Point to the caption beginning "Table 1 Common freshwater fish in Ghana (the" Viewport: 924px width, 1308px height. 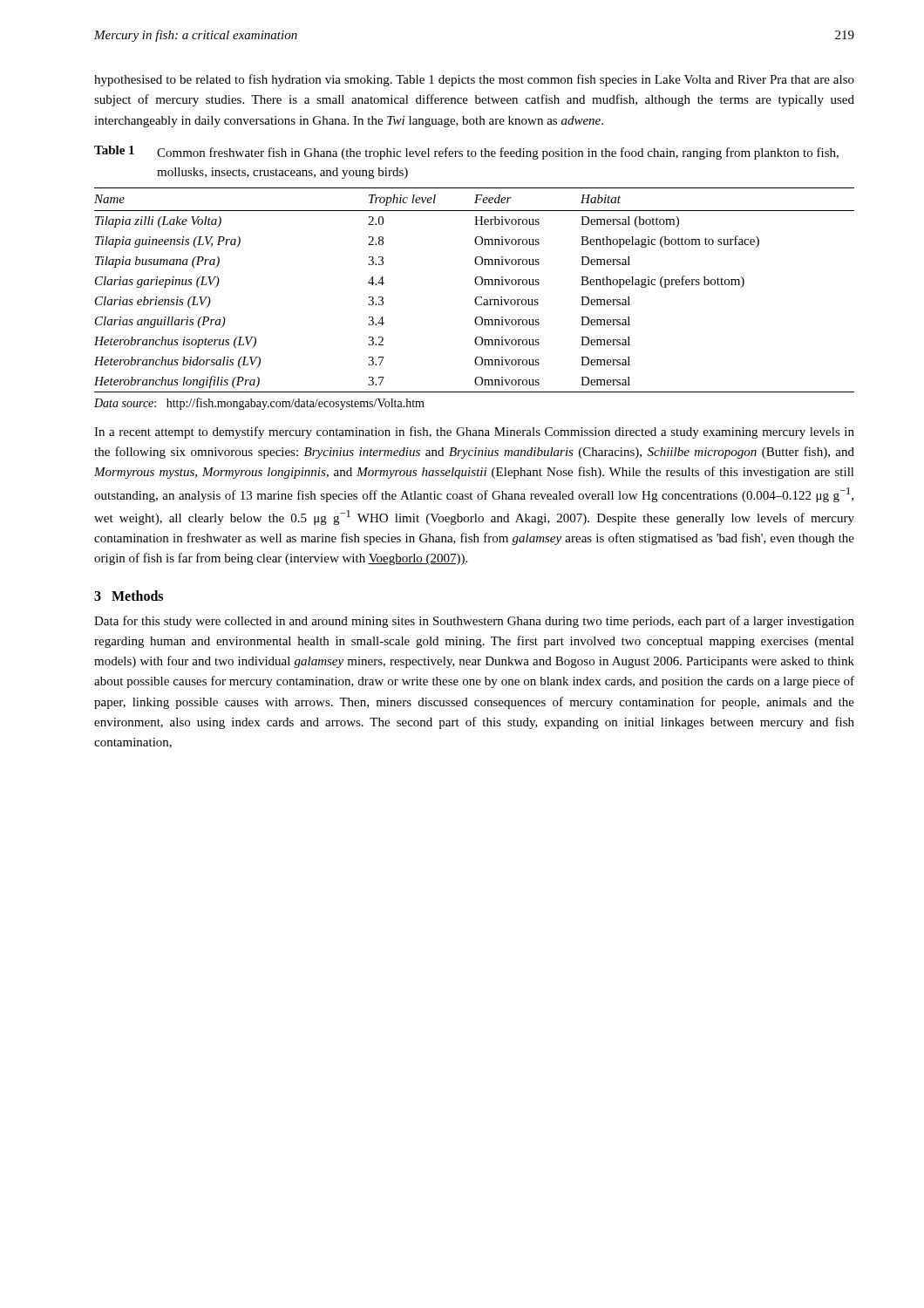474,162
